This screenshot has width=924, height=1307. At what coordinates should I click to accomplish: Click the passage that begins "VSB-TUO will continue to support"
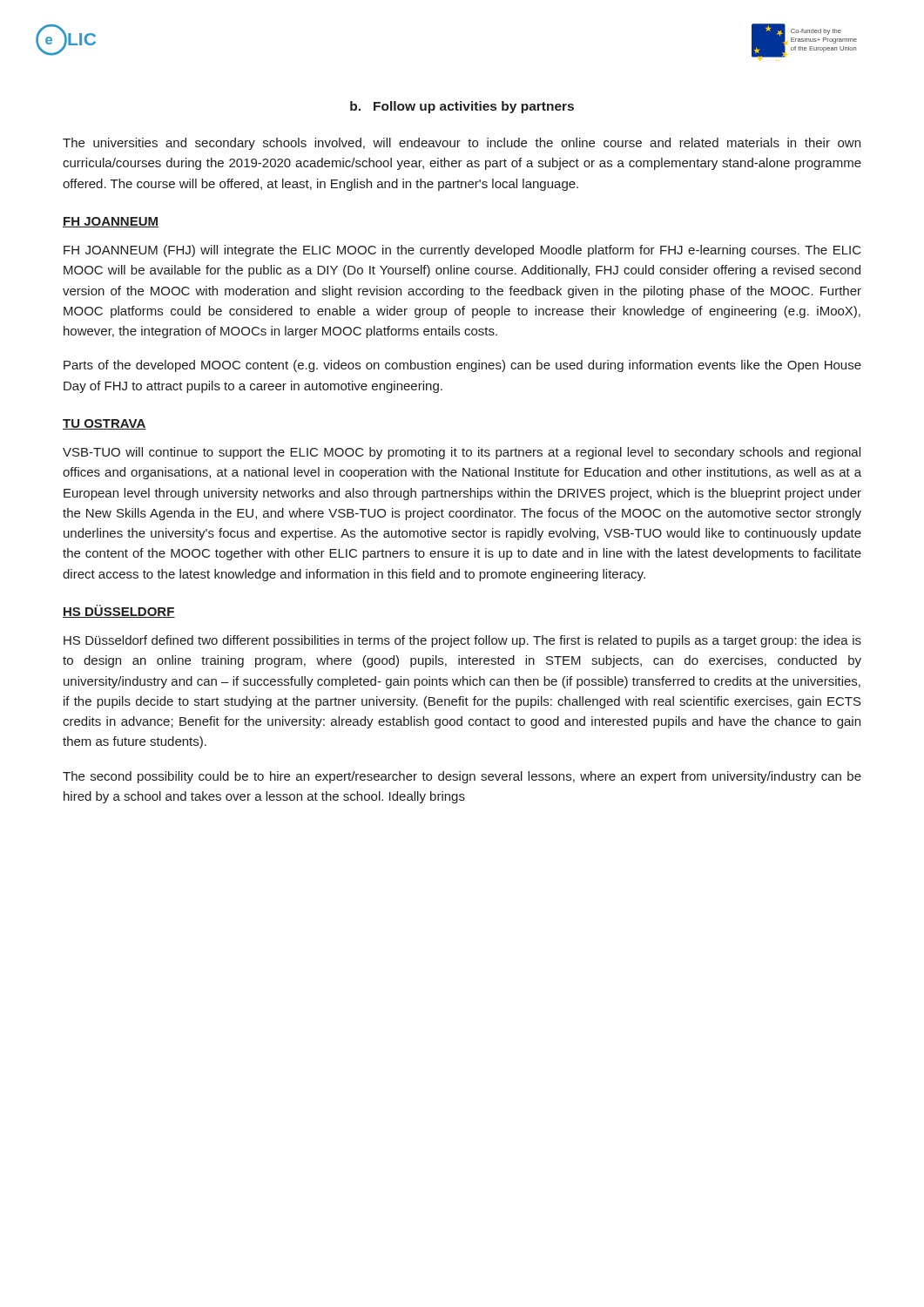(462, 513)
